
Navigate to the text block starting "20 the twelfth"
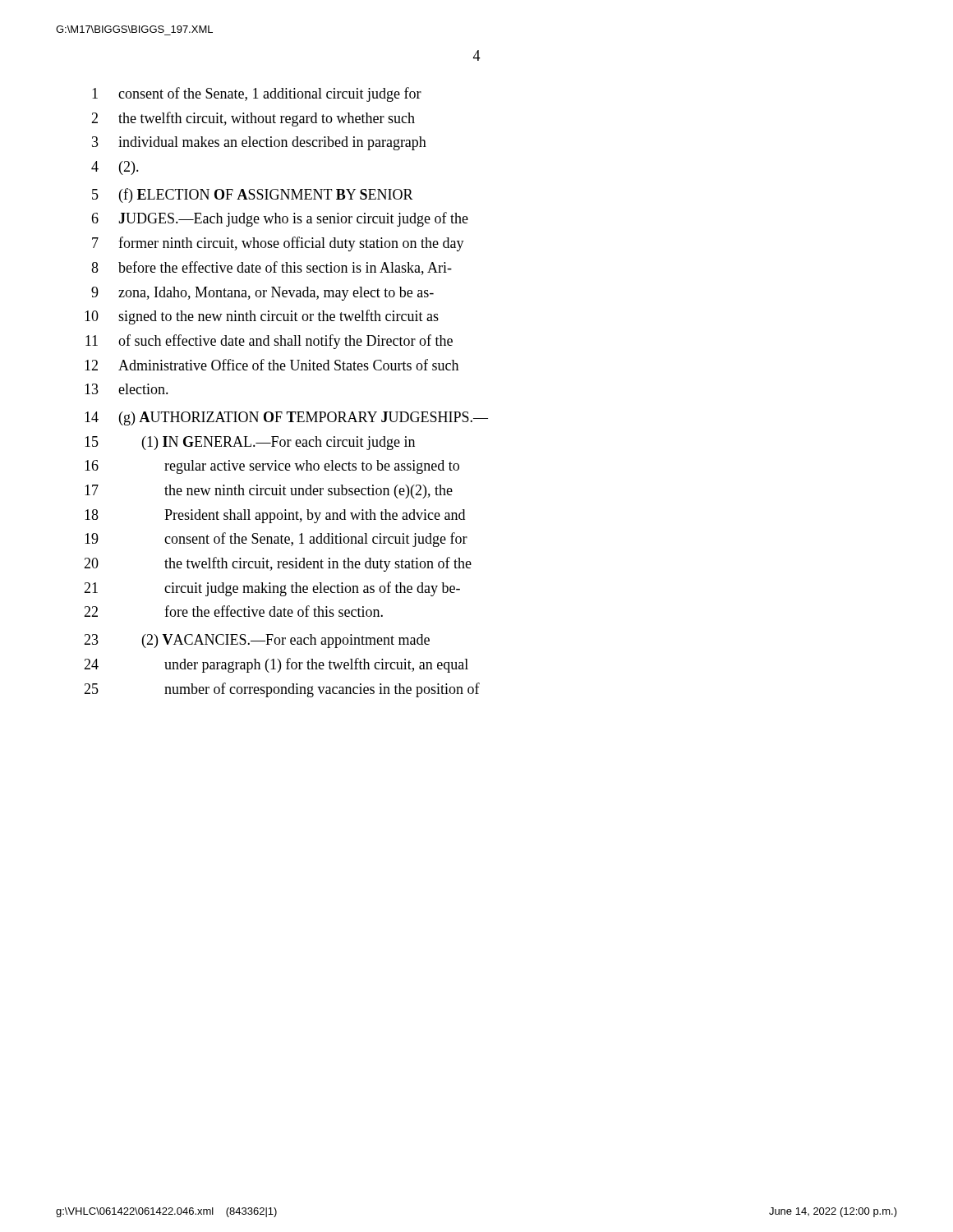coord(264,564)
